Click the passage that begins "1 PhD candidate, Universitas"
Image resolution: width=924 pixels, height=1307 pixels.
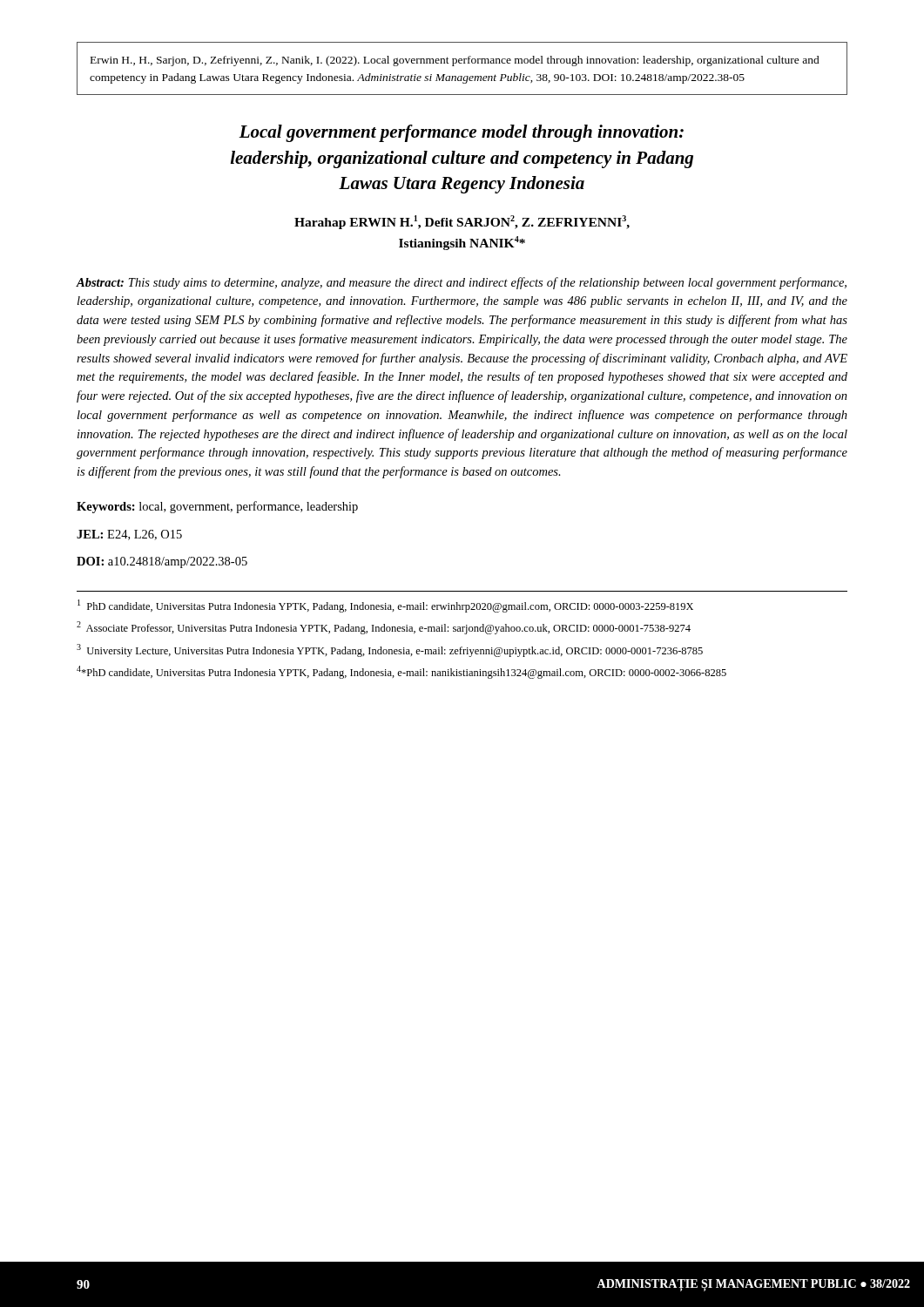click(x=462, y=606)
